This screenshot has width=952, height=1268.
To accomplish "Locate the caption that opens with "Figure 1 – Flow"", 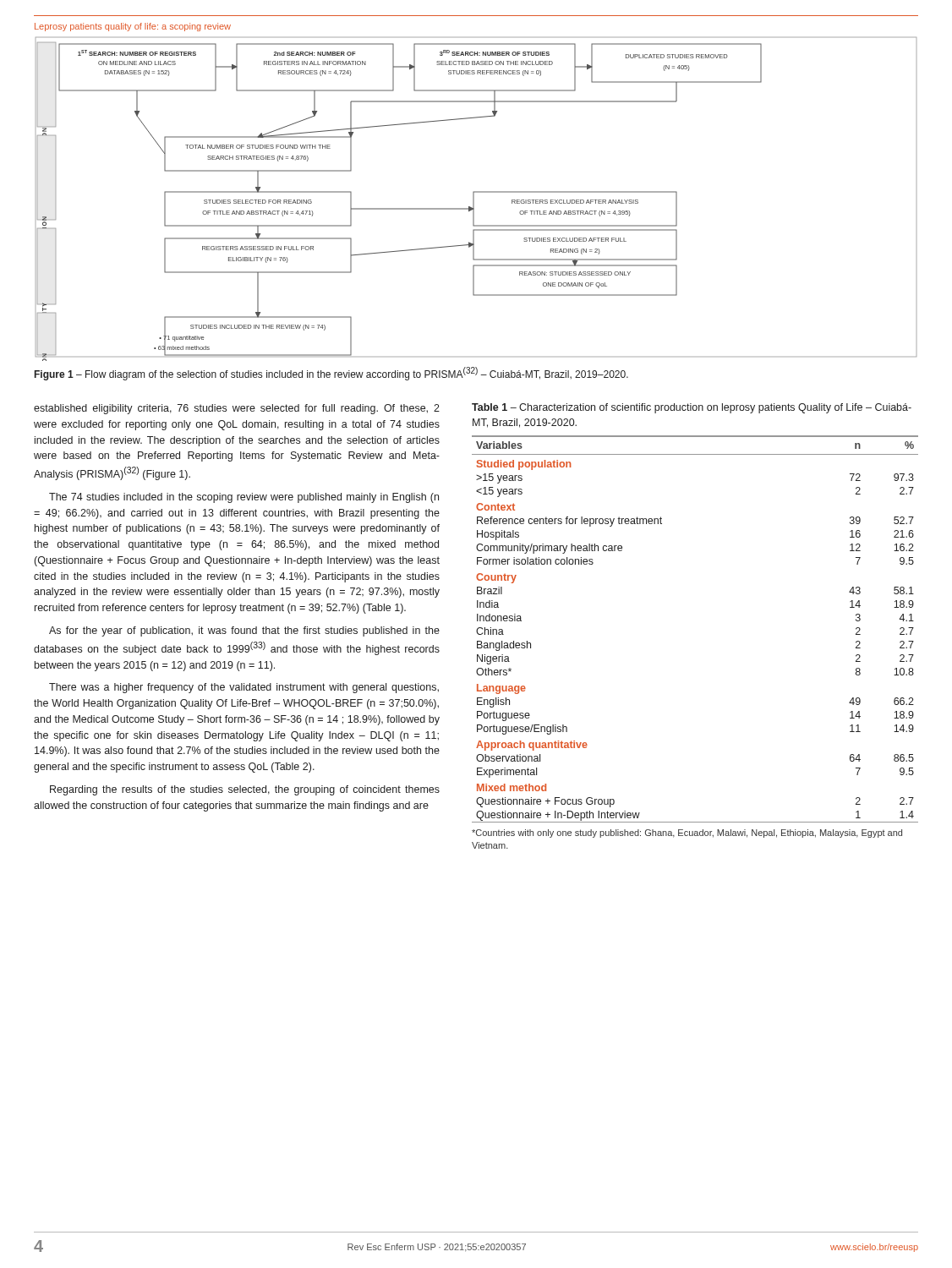I will pos(331,373).
